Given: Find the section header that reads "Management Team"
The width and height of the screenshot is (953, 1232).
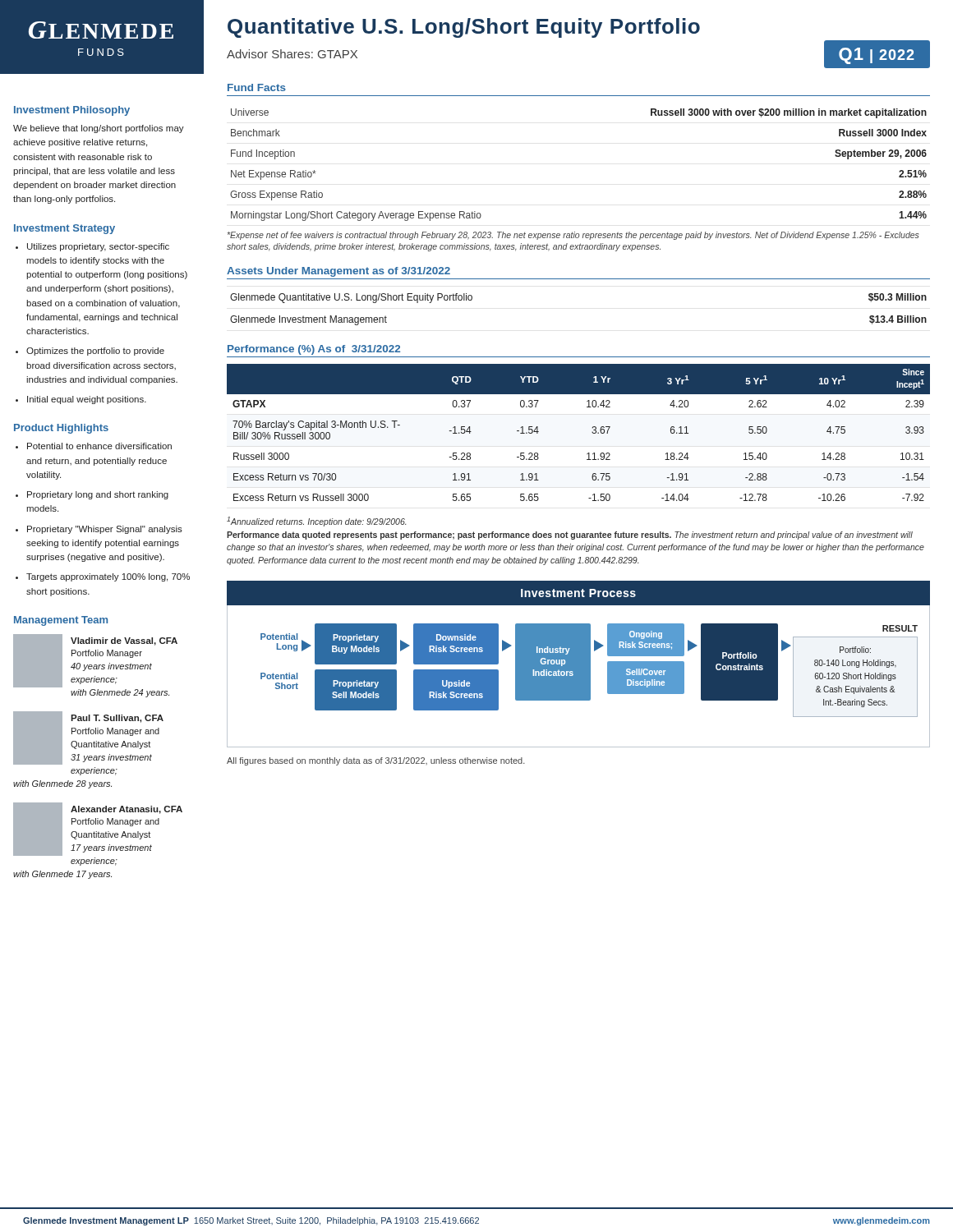Looking at the screenshot, I should point(61,619).
